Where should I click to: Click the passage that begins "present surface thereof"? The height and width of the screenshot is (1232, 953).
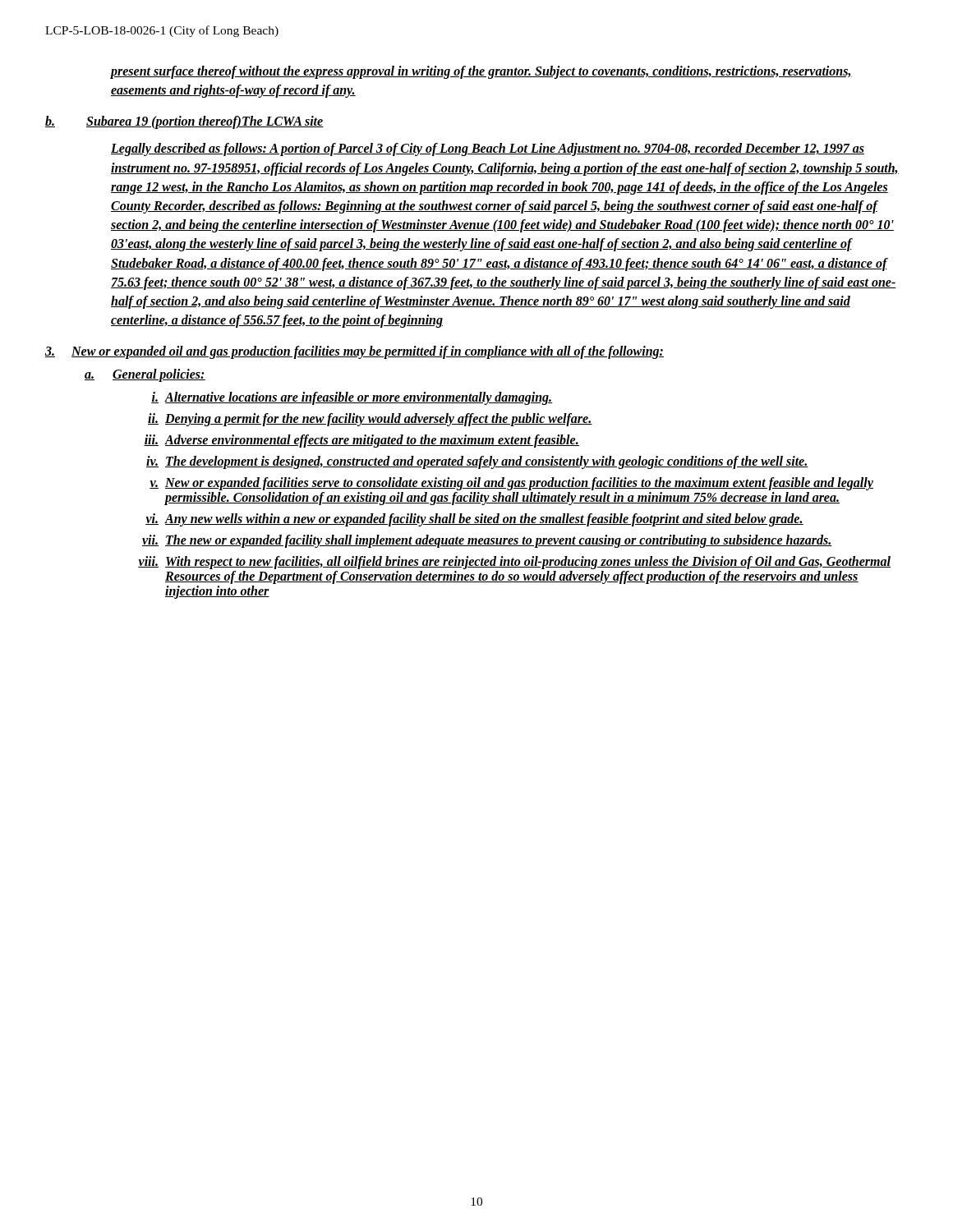pos(509,81)
